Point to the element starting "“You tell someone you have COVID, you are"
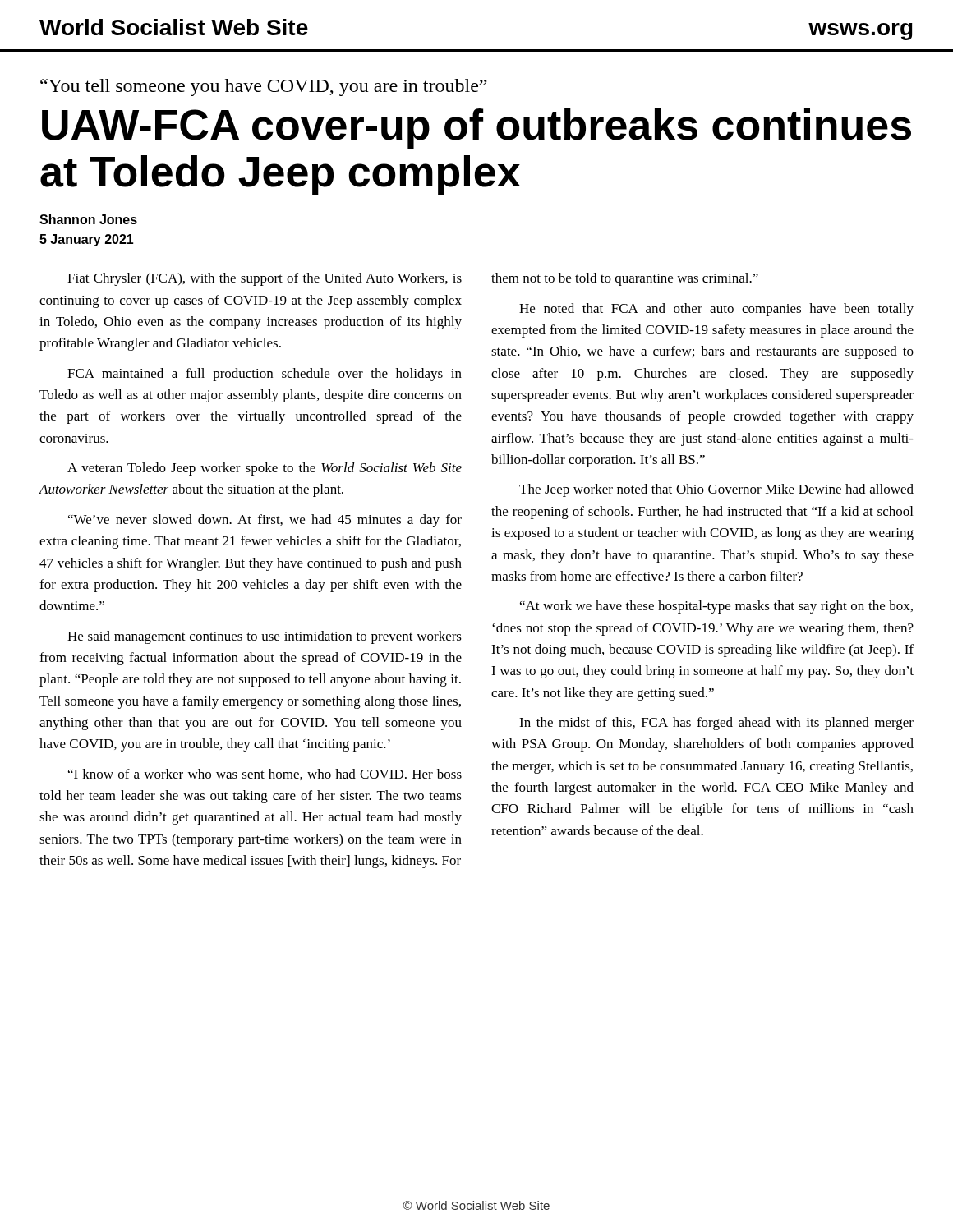This screenshot has width=953, height=1232. click(476, 135)
